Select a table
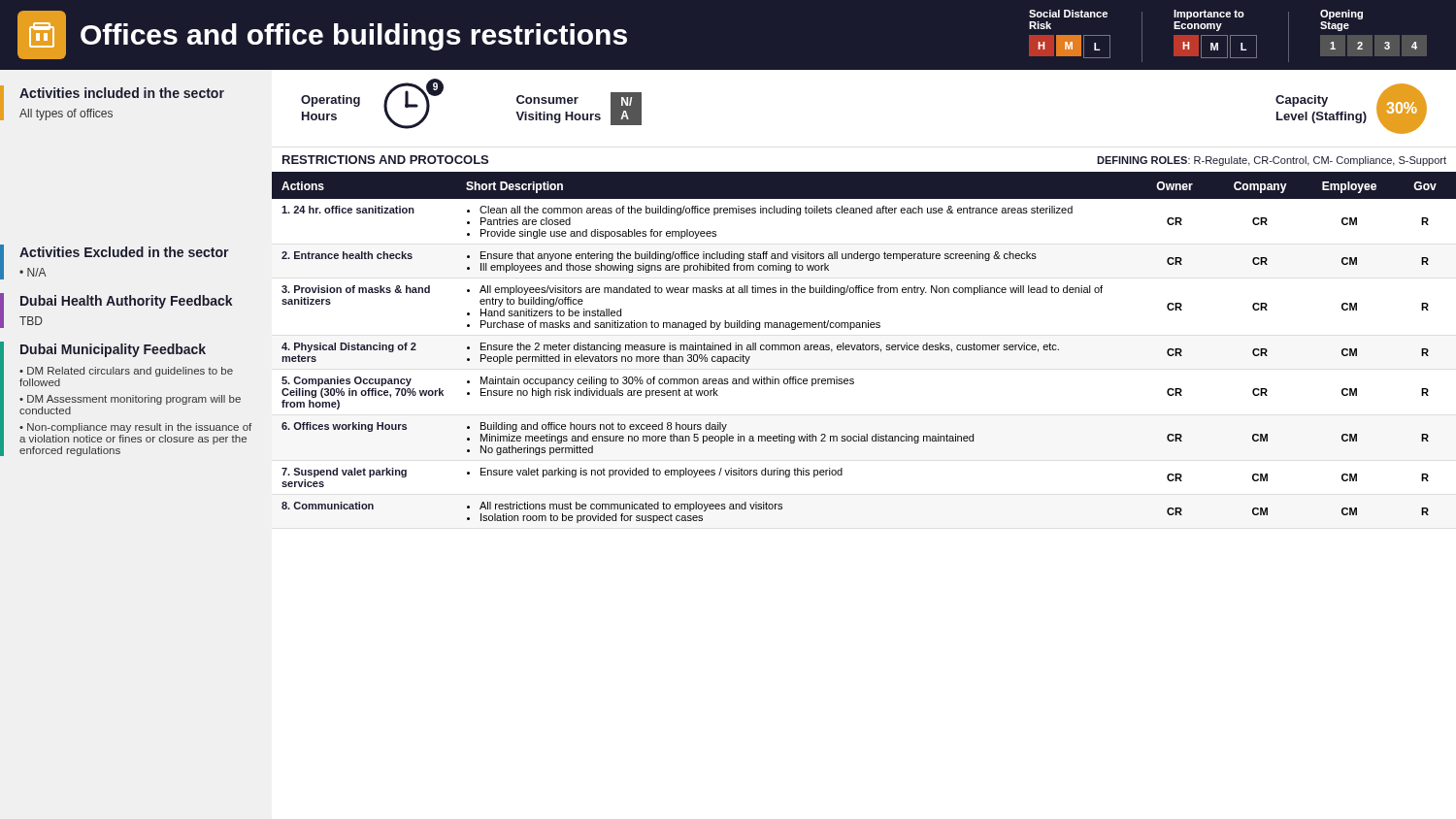The width and height of the screenshot is (1456, 819). point(864,351)
